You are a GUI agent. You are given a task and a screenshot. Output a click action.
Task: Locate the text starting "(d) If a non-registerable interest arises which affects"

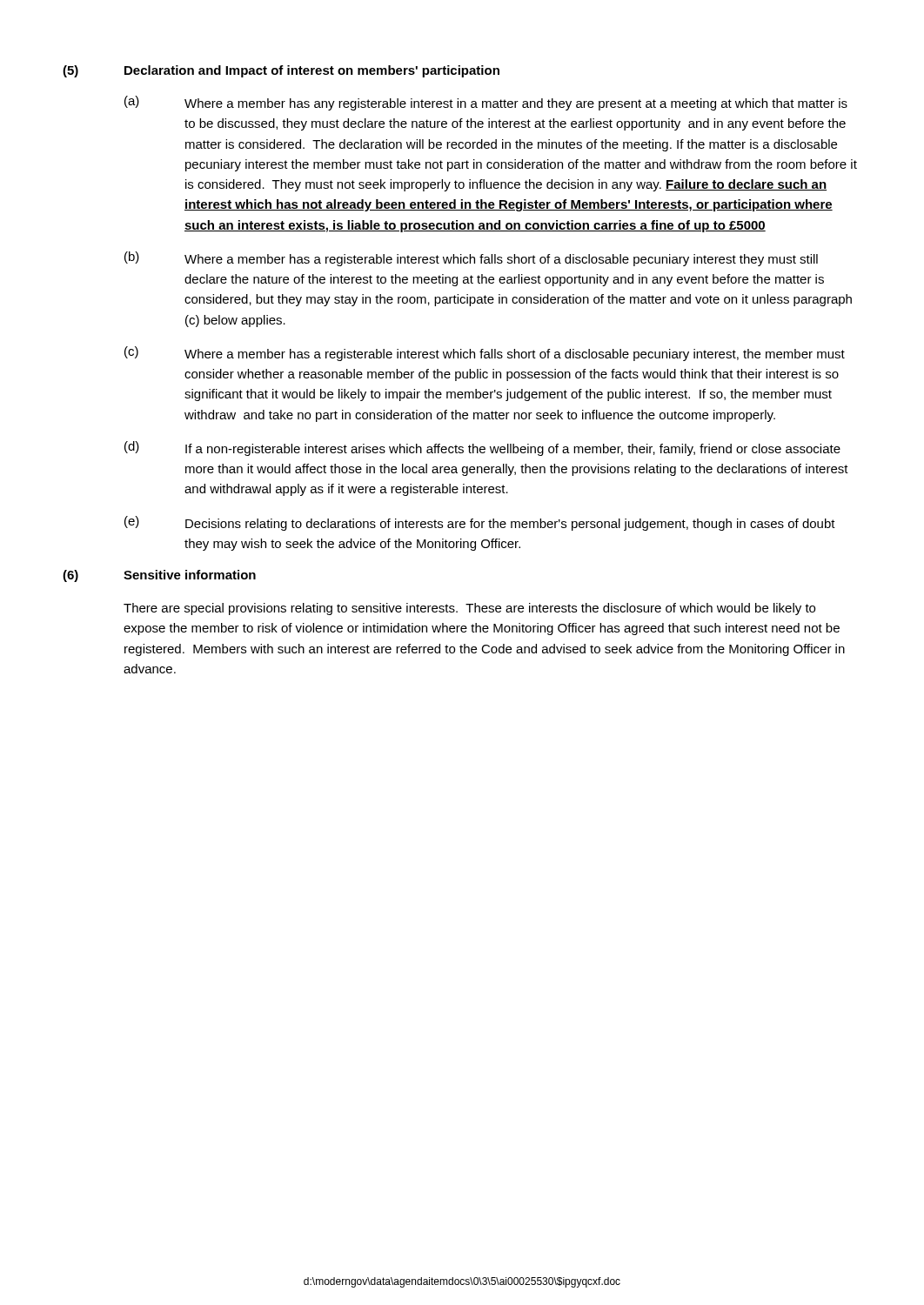492,469
